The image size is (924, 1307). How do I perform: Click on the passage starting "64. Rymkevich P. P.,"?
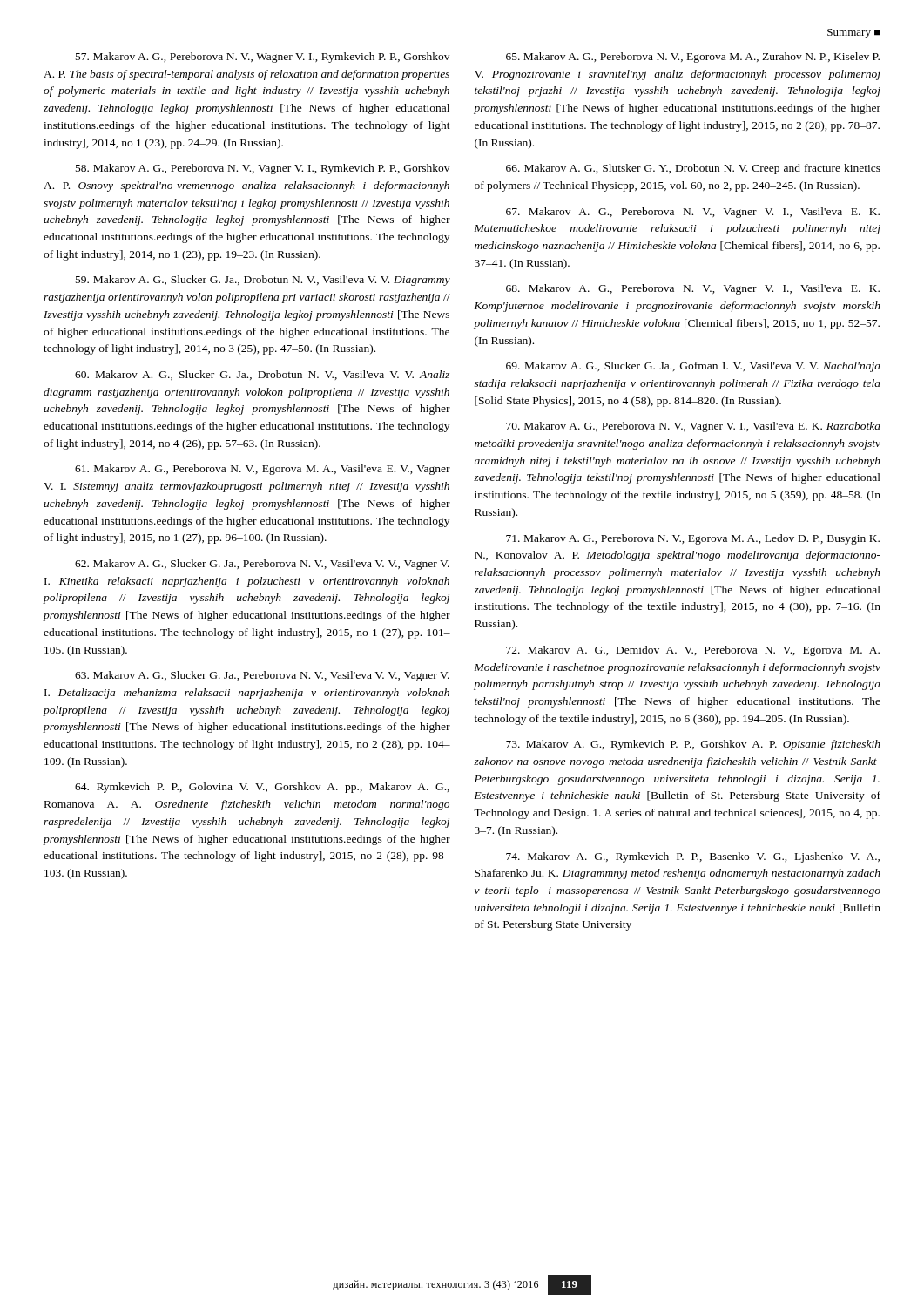pos(247,830)
